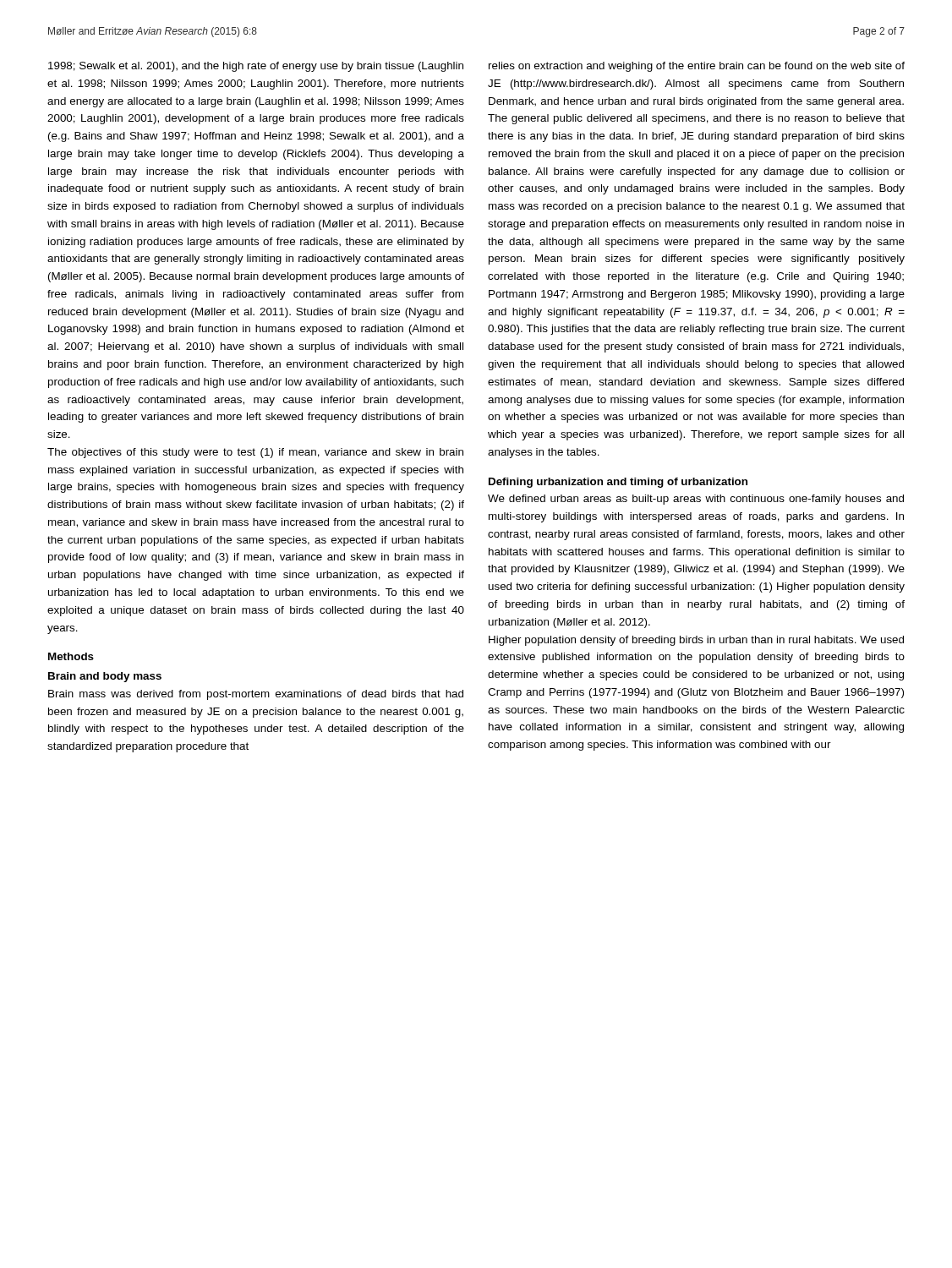This screenshot has width=952, height=1268.
Task: Locate the block of text that opens with "We defined urban areas"
Action: pyautogui.click(x=696, y=561)
